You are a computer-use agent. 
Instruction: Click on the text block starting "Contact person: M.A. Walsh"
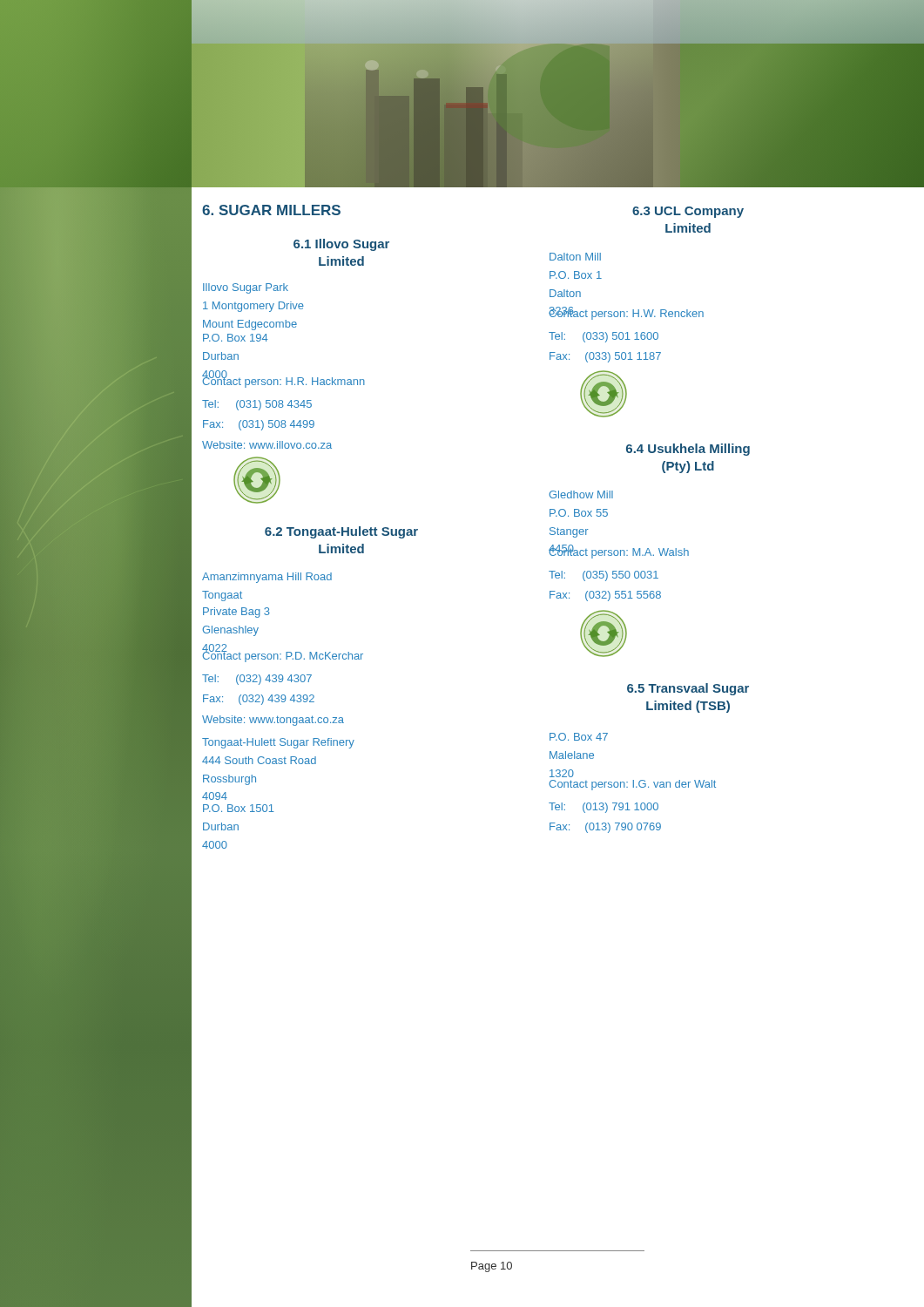[619, 552]
